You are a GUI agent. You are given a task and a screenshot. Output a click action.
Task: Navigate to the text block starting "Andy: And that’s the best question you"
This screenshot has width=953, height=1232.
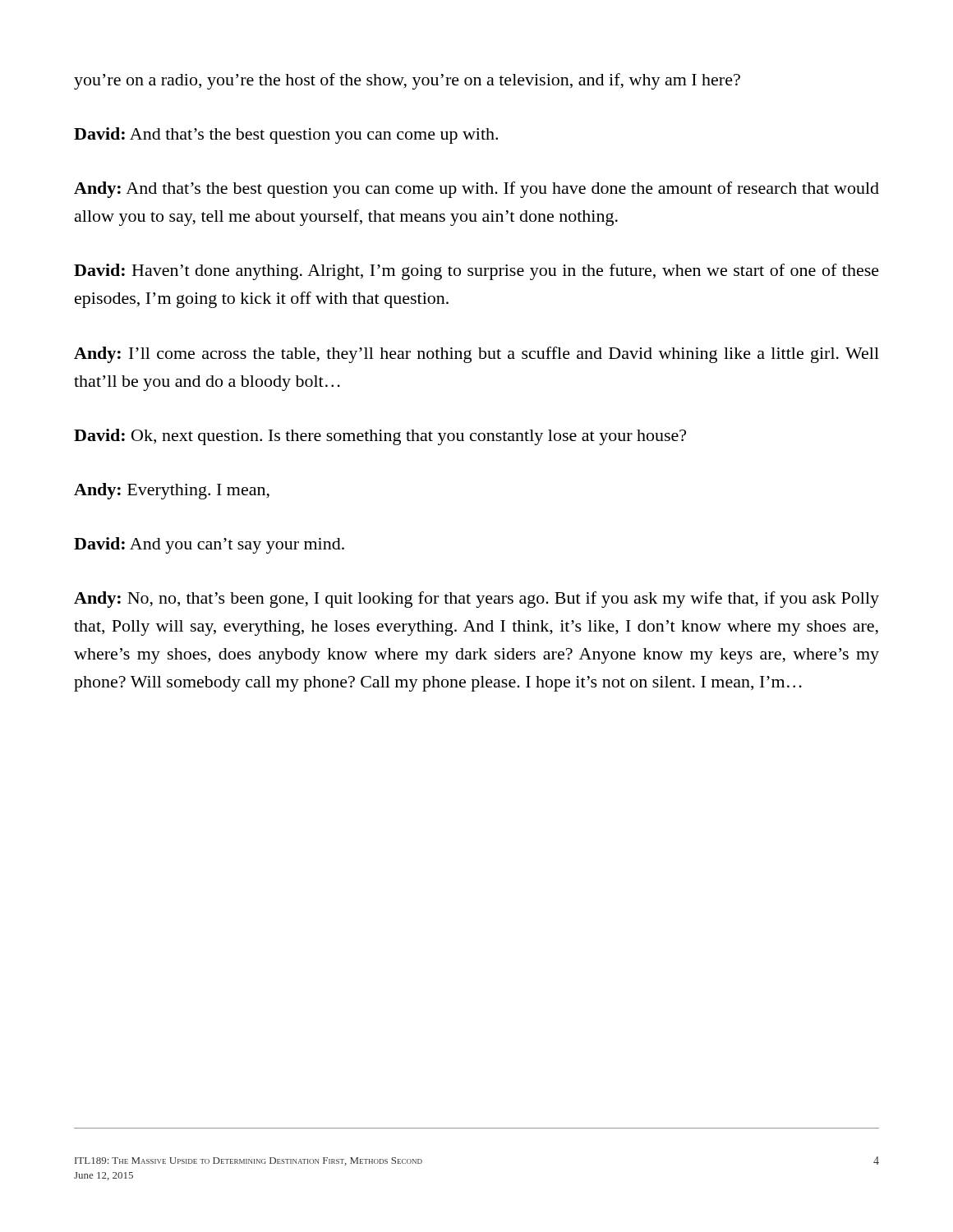476,202
